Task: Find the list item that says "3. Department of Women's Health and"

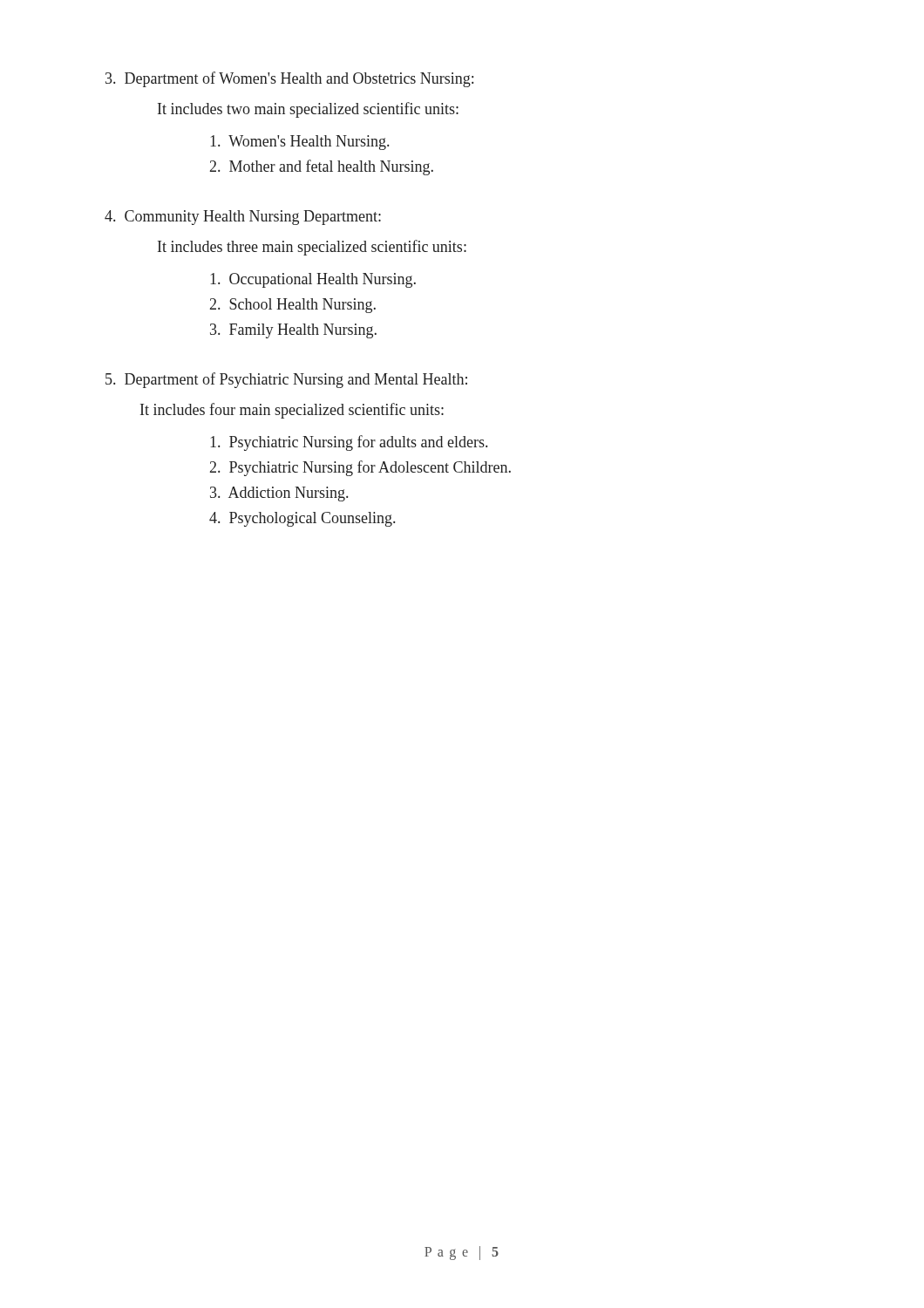Action: point(290,78)
